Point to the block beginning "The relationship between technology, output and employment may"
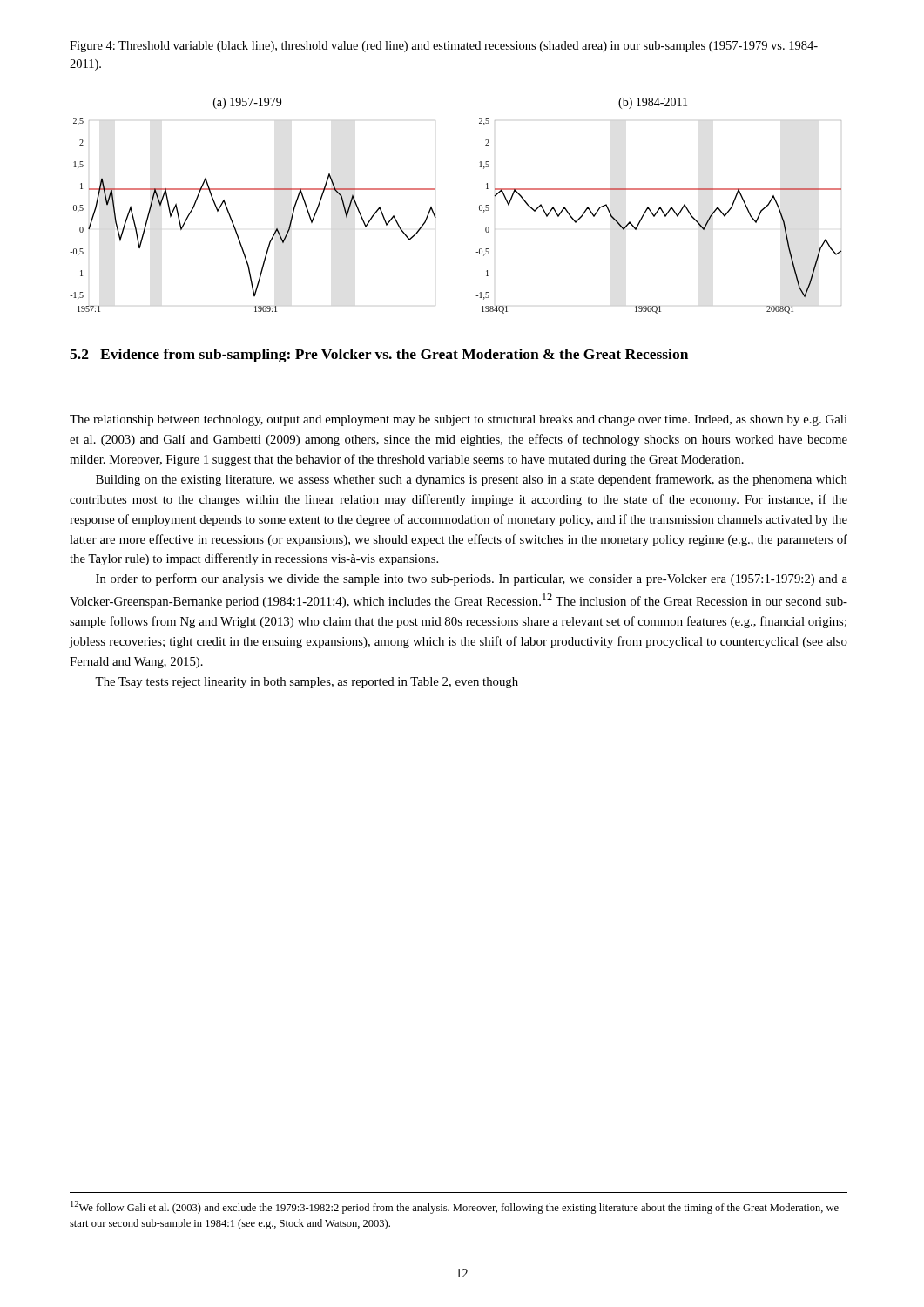The width and height of the screenshot is (924, 1307). click(459, 439)
